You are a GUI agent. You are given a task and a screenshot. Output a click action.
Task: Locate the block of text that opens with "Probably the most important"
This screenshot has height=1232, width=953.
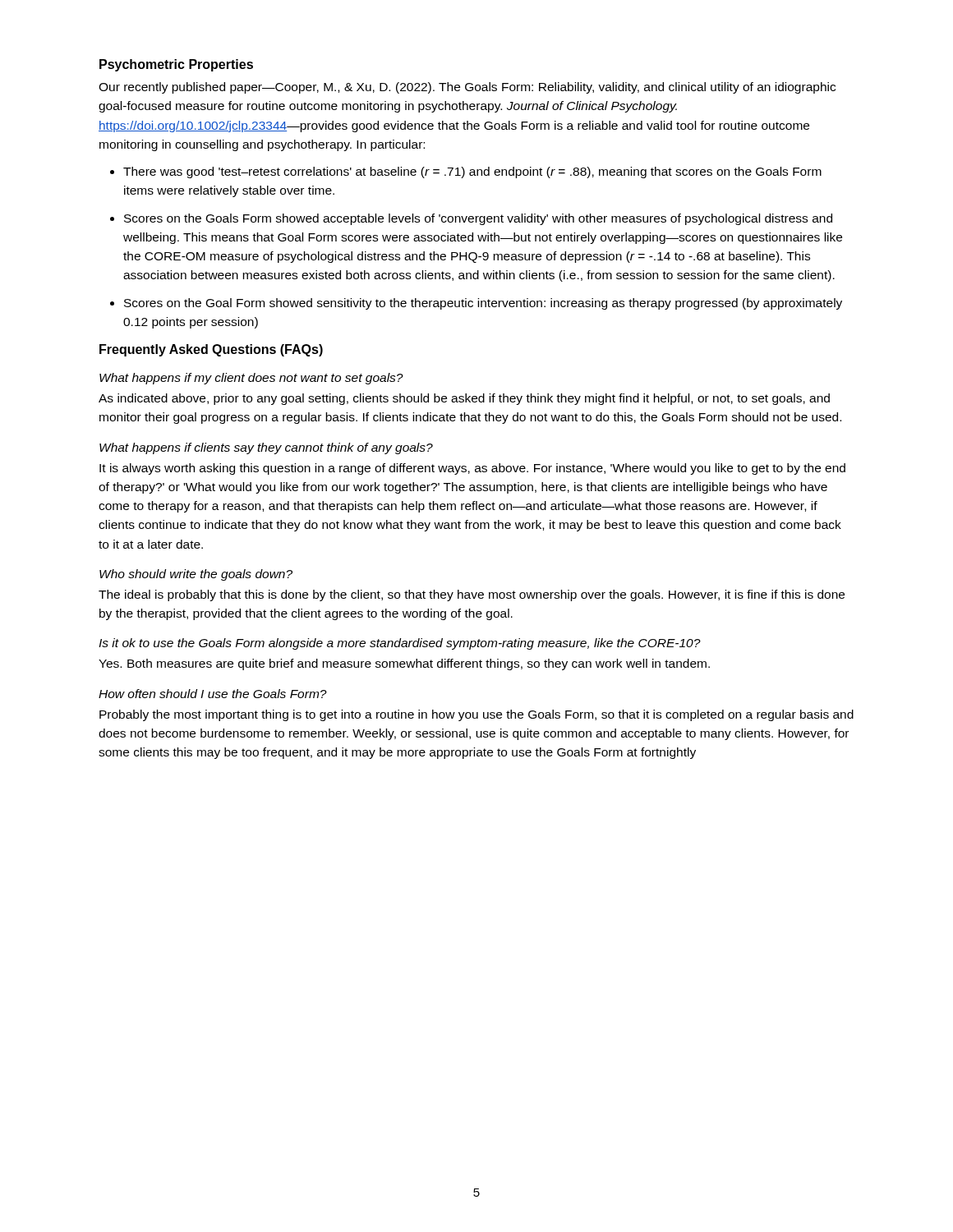(x=476, y=733)
